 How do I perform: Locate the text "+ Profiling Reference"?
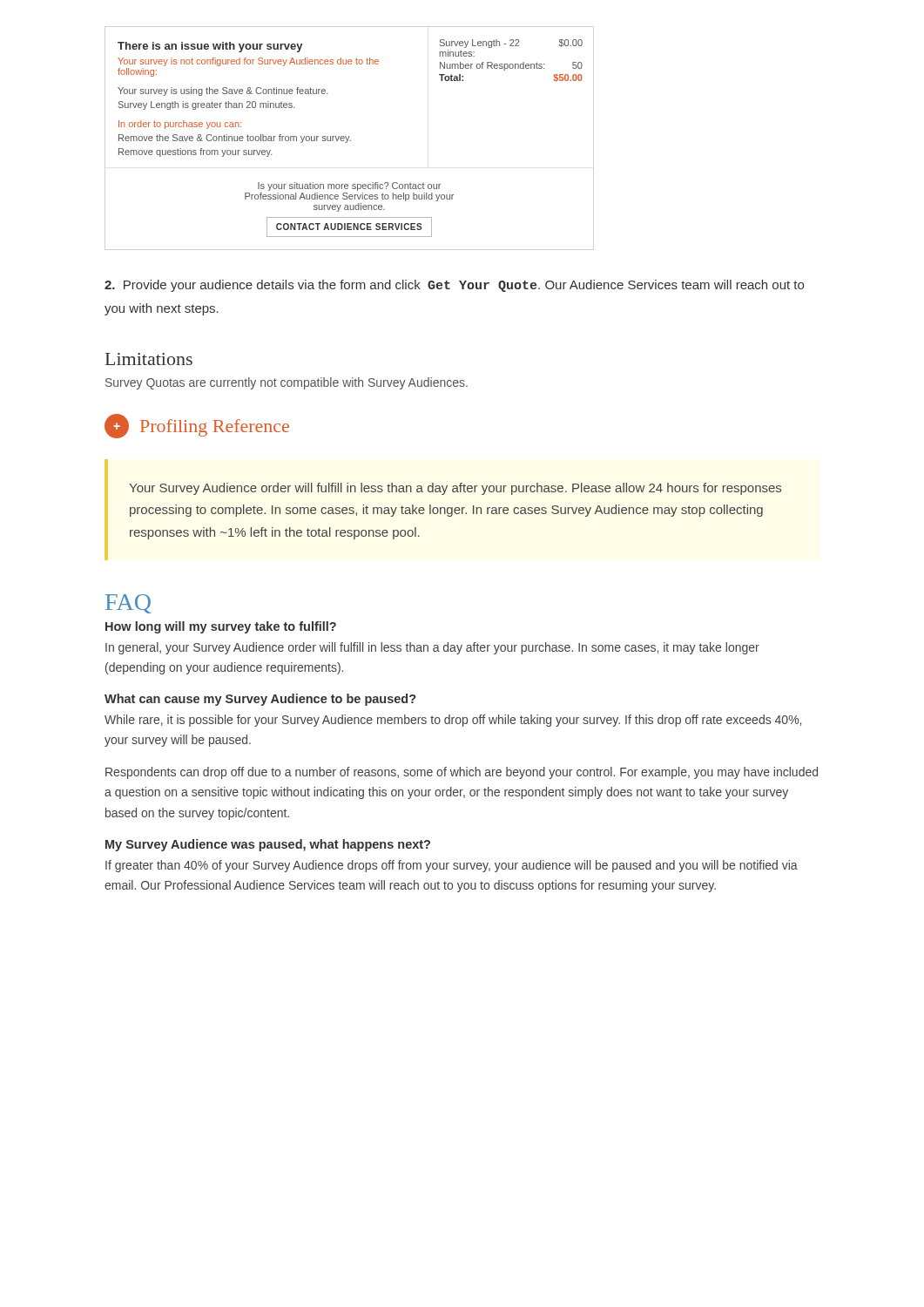coord(197,426)
